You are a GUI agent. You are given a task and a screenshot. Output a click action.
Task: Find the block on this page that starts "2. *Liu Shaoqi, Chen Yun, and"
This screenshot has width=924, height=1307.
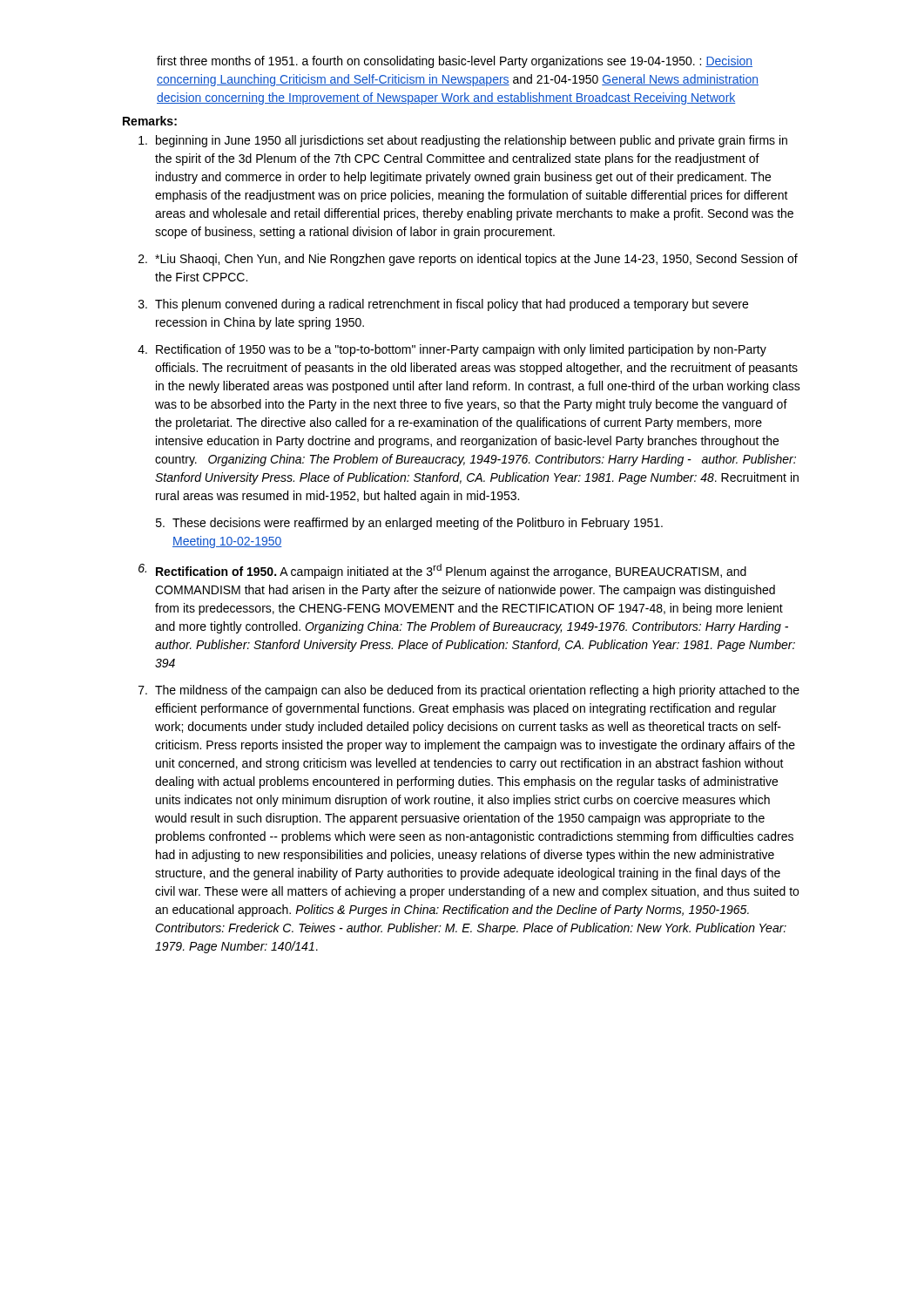[x=462, y=268]
